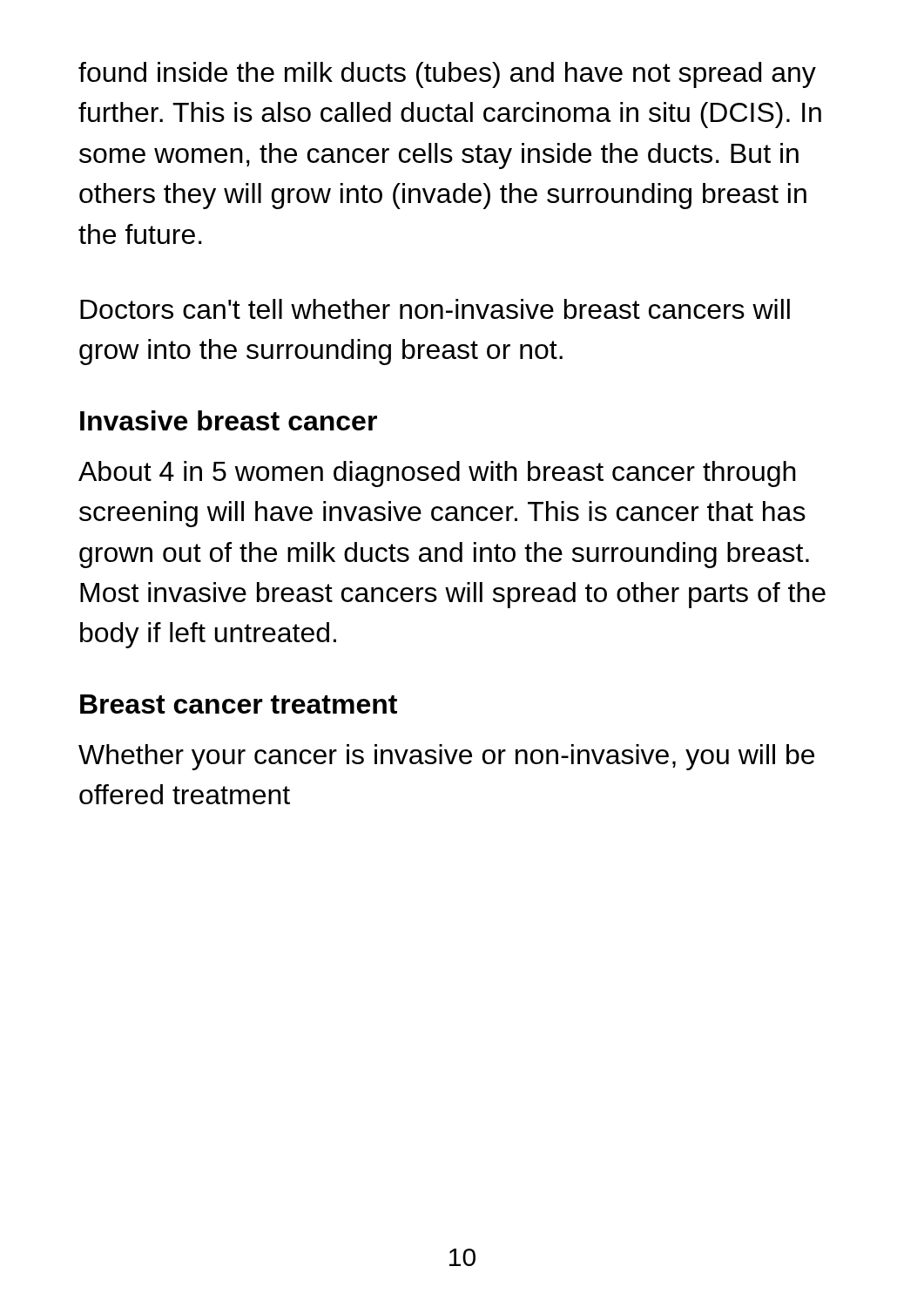Navigate to the block starting "found inside the milk ducts"
Image resolution: width=924 pixels, height=1307 pixels.
click(451, 153)
